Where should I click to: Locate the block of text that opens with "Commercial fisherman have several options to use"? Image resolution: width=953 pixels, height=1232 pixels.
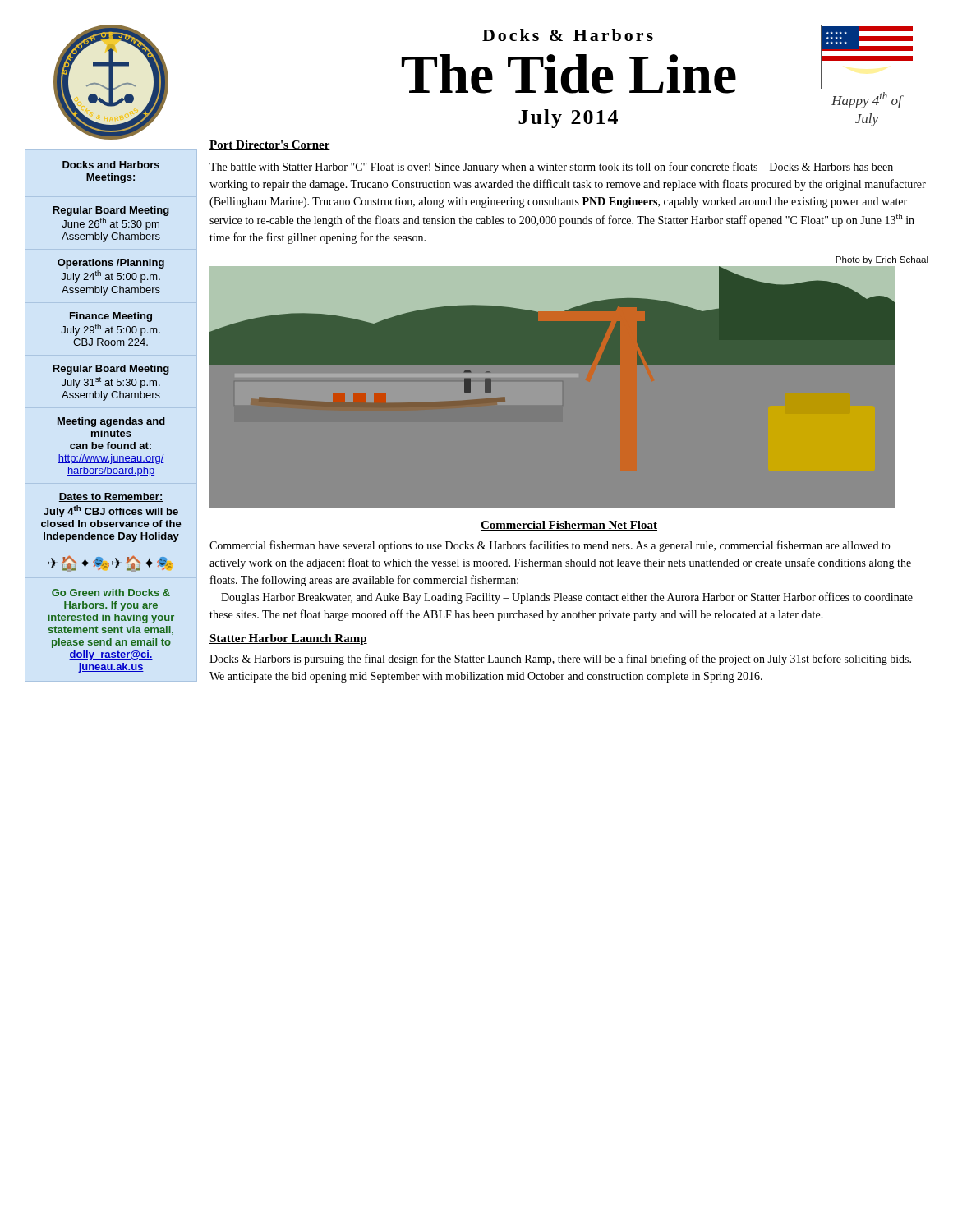point(550,546)
